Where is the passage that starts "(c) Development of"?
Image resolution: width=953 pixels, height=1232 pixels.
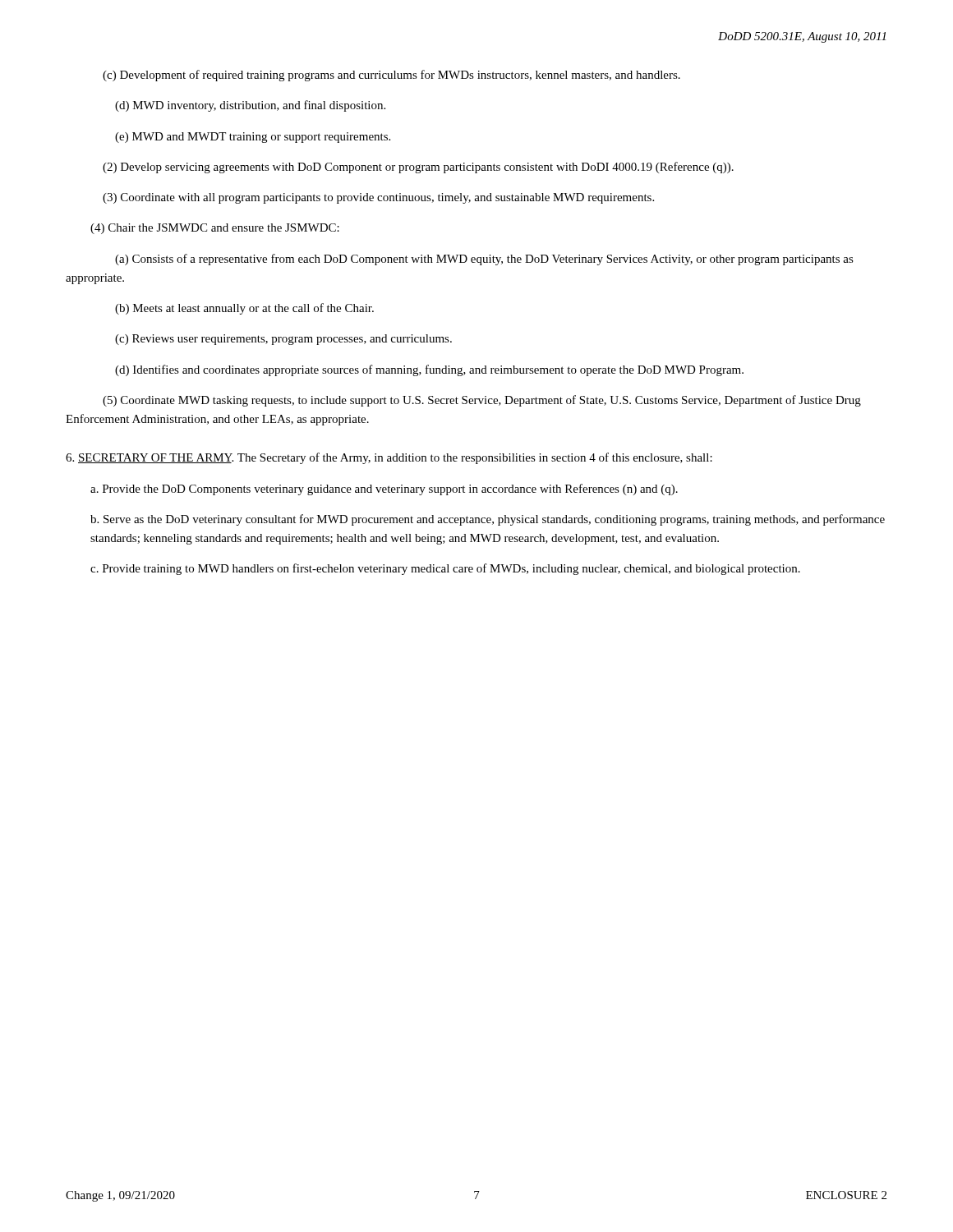tap(373, 75)
